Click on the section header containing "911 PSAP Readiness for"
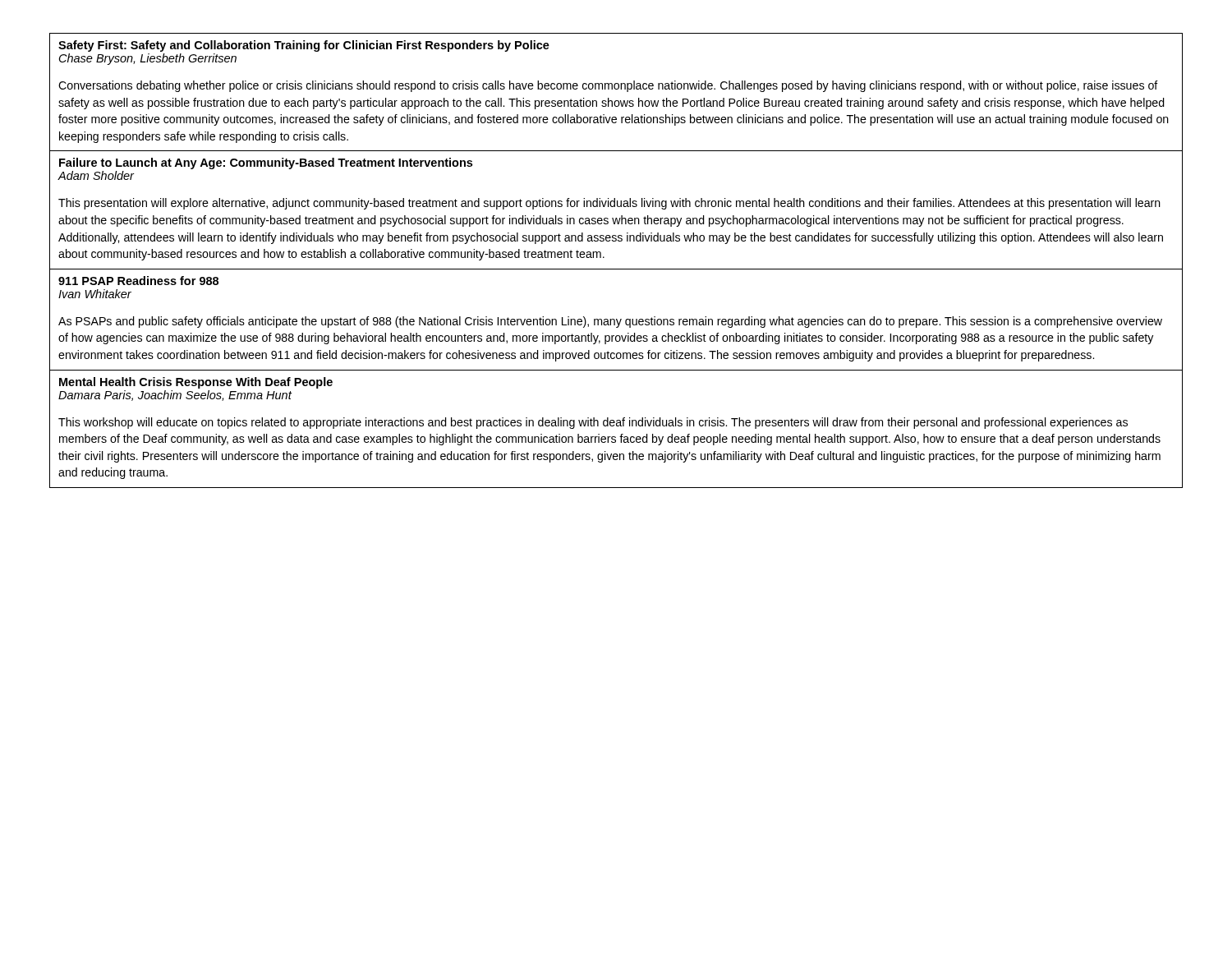This screenshot has width=1232, height=953. pos(138,281)
